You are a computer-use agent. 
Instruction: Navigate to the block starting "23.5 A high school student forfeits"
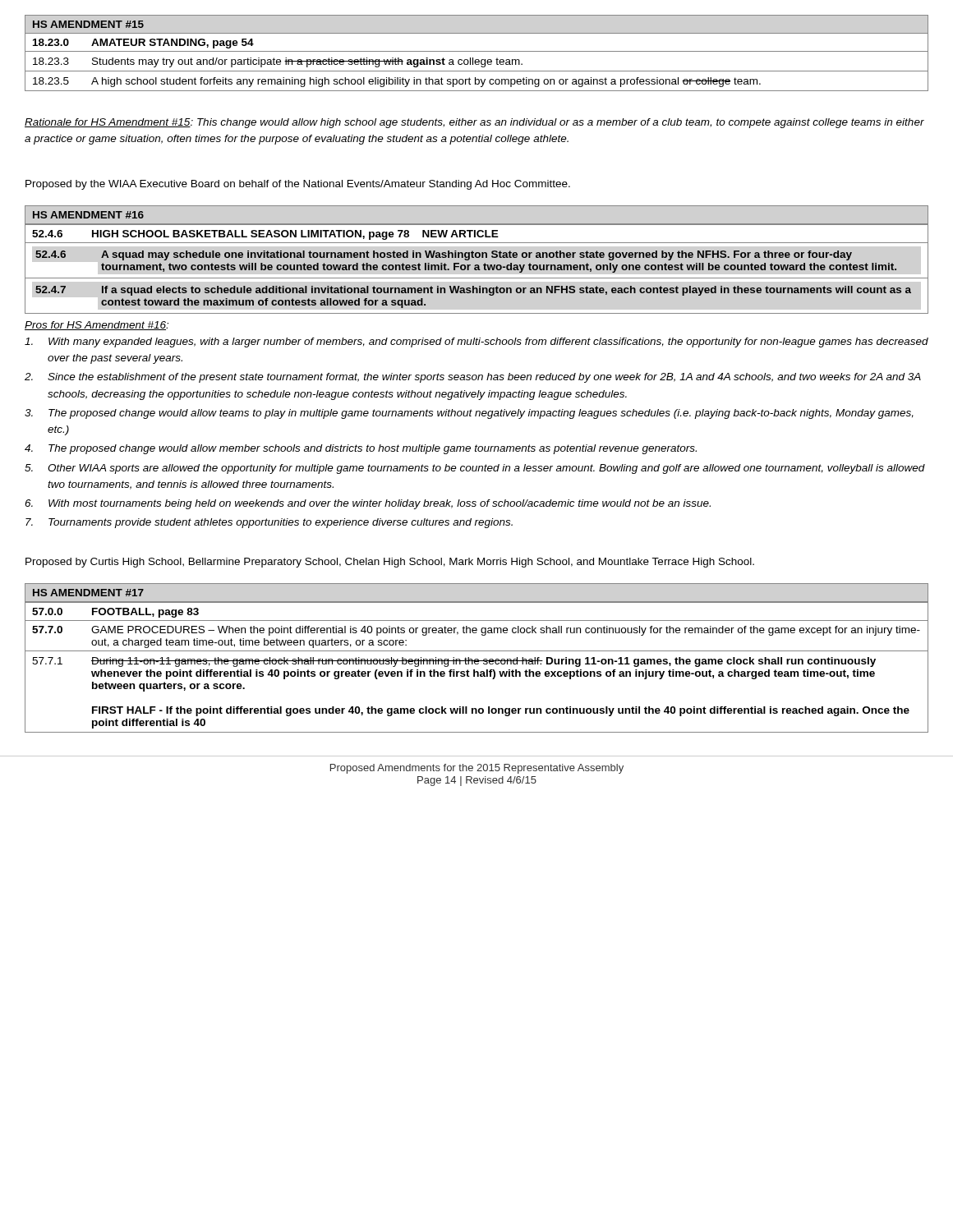(476, 81)
